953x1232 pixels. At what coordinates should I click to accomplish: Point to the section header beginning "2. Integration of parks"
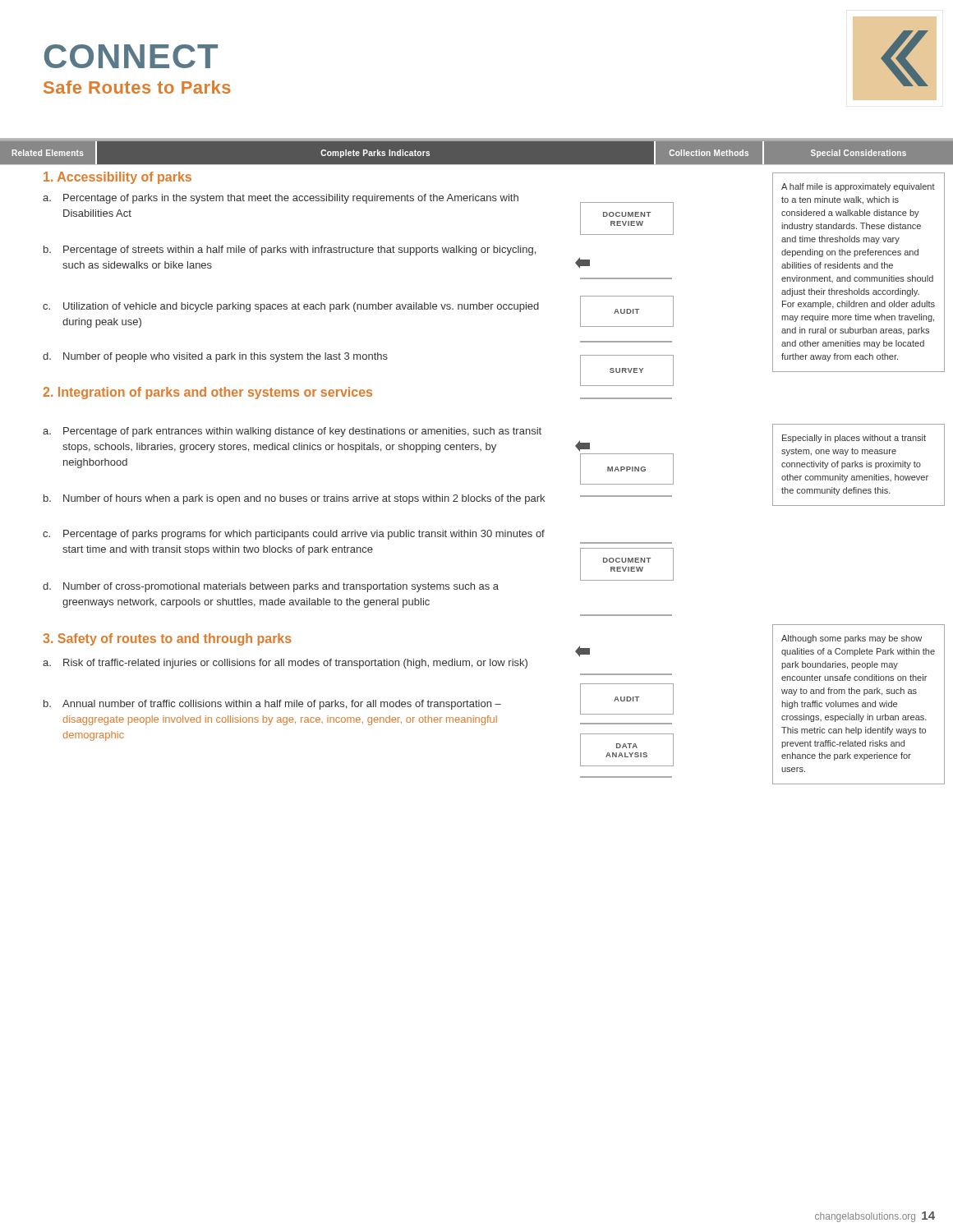coord(208,392)
